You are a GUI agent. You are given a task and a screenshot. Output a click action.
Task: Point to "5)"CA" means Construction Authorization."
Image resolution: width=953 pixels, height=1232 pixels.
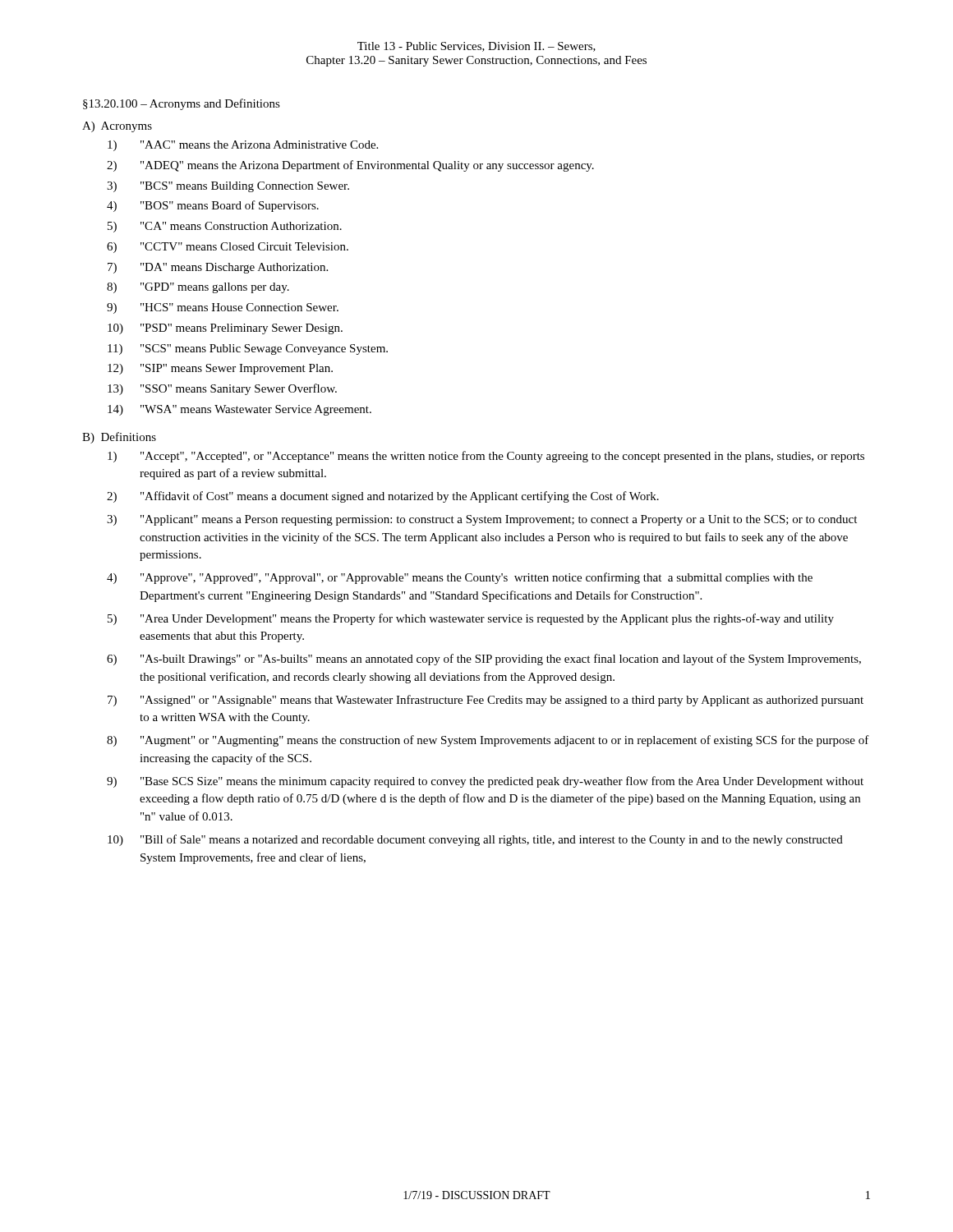click(x=225, y=227)
